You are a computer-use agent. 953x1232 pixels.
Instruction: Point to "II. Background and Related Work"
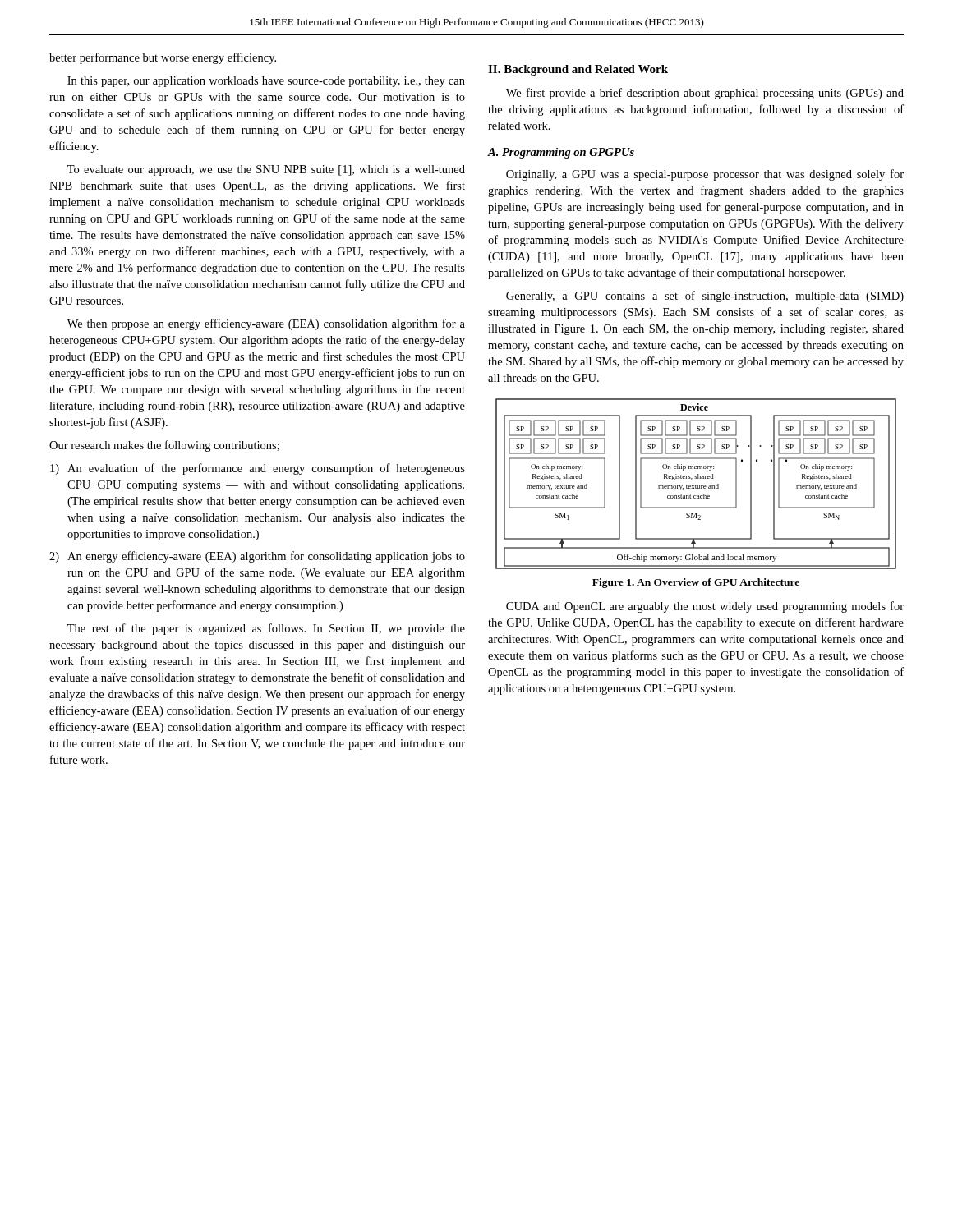pyautogui.click(x=578, y=69)
